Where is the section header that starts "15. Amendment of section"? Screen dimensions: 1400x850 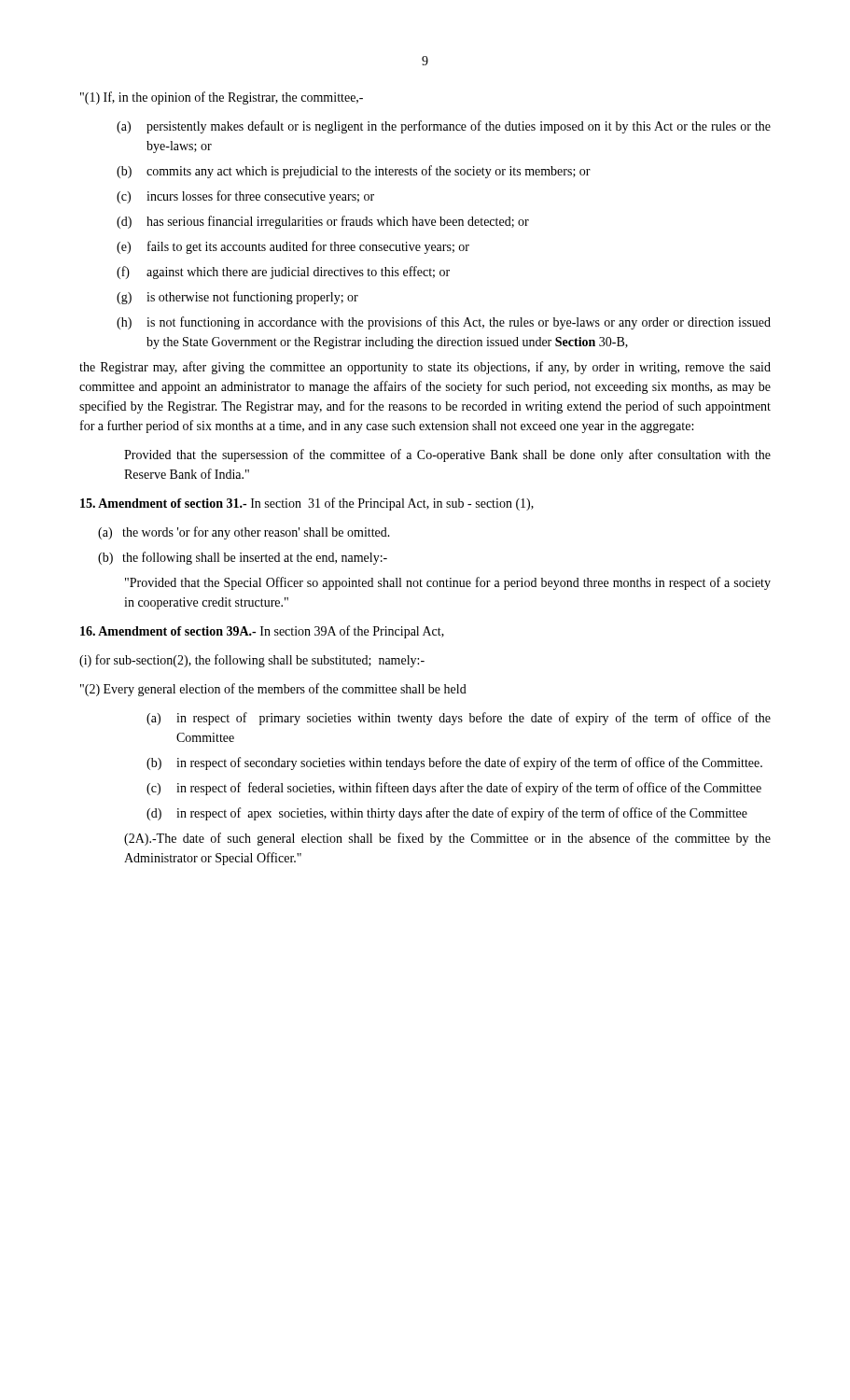point(307,504)
